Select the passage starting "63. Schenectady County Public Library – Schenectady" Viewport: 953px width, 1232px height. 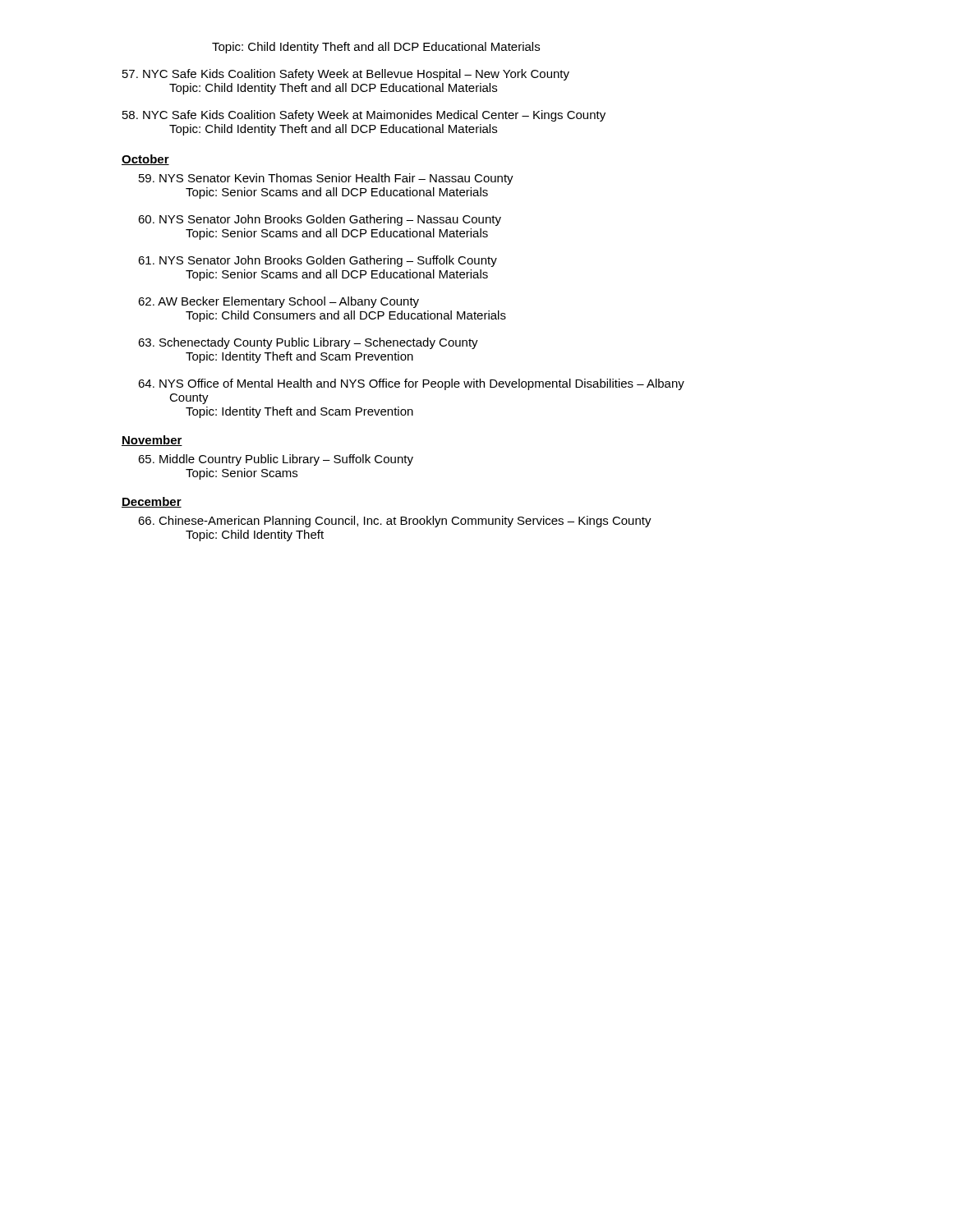click(308, 343)
